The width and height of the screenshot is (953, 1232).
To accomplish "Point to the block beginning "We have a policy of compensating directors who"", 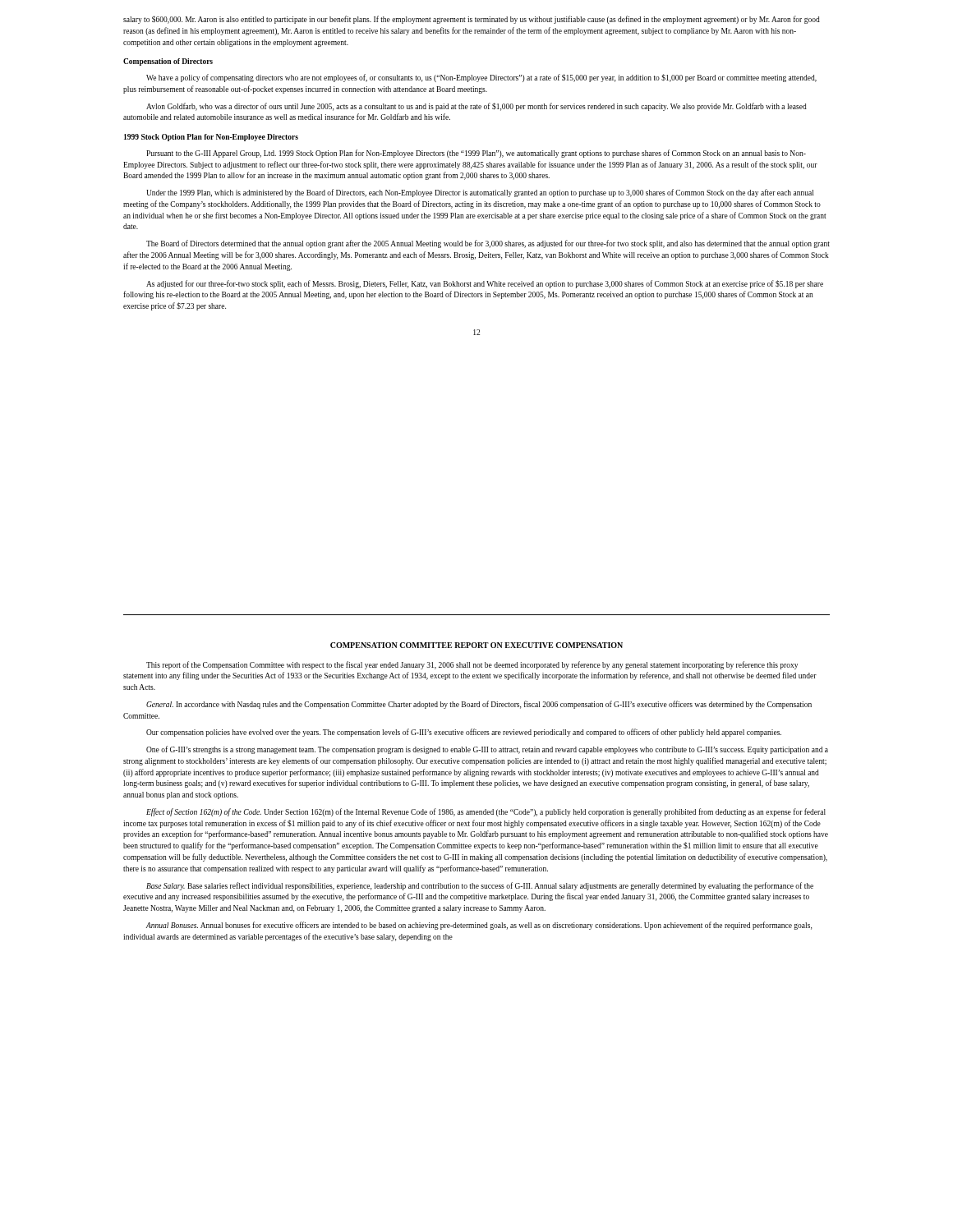I will click(x=476, y=84).
